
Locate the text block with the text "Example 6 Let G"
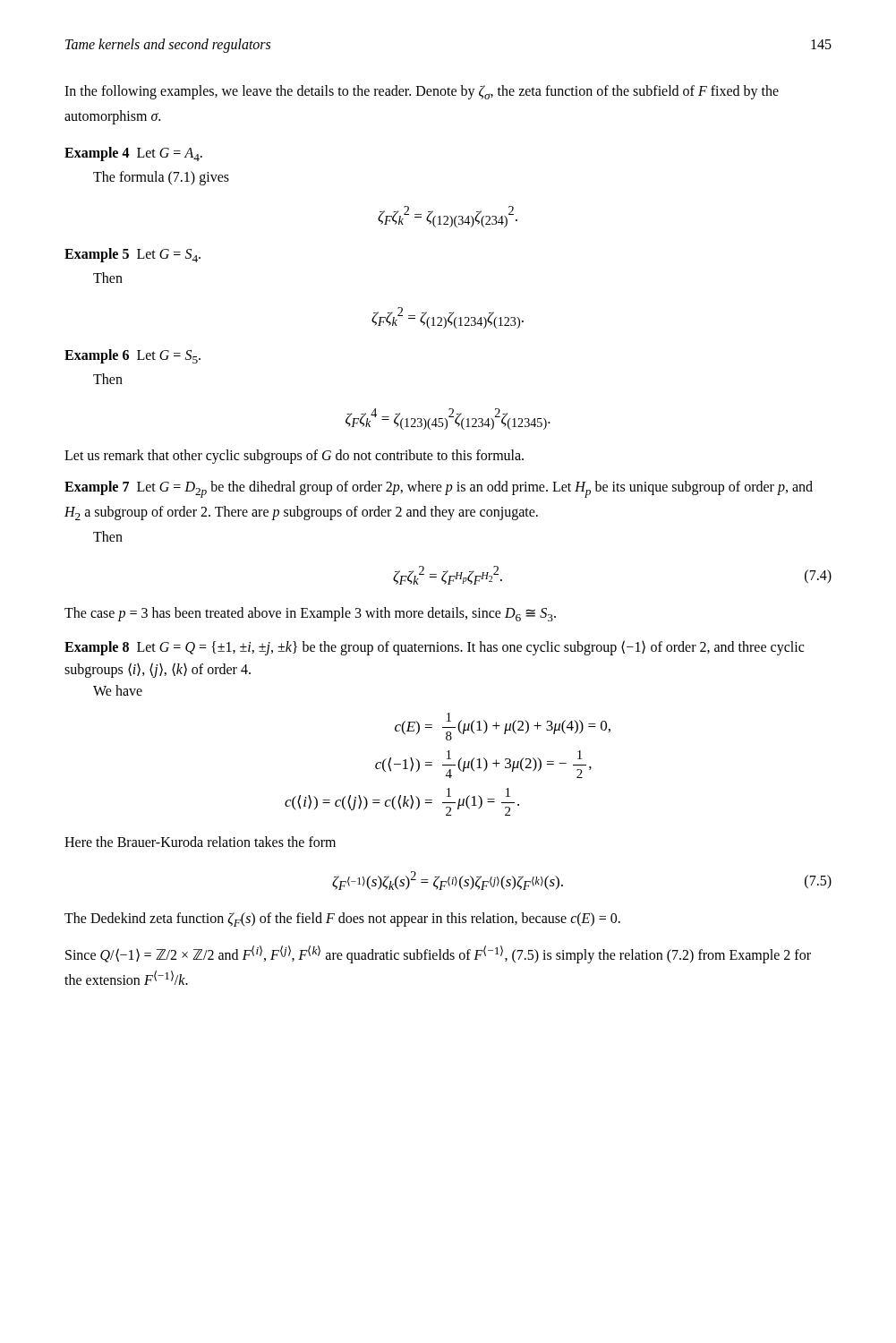click(x=133, y=356)
